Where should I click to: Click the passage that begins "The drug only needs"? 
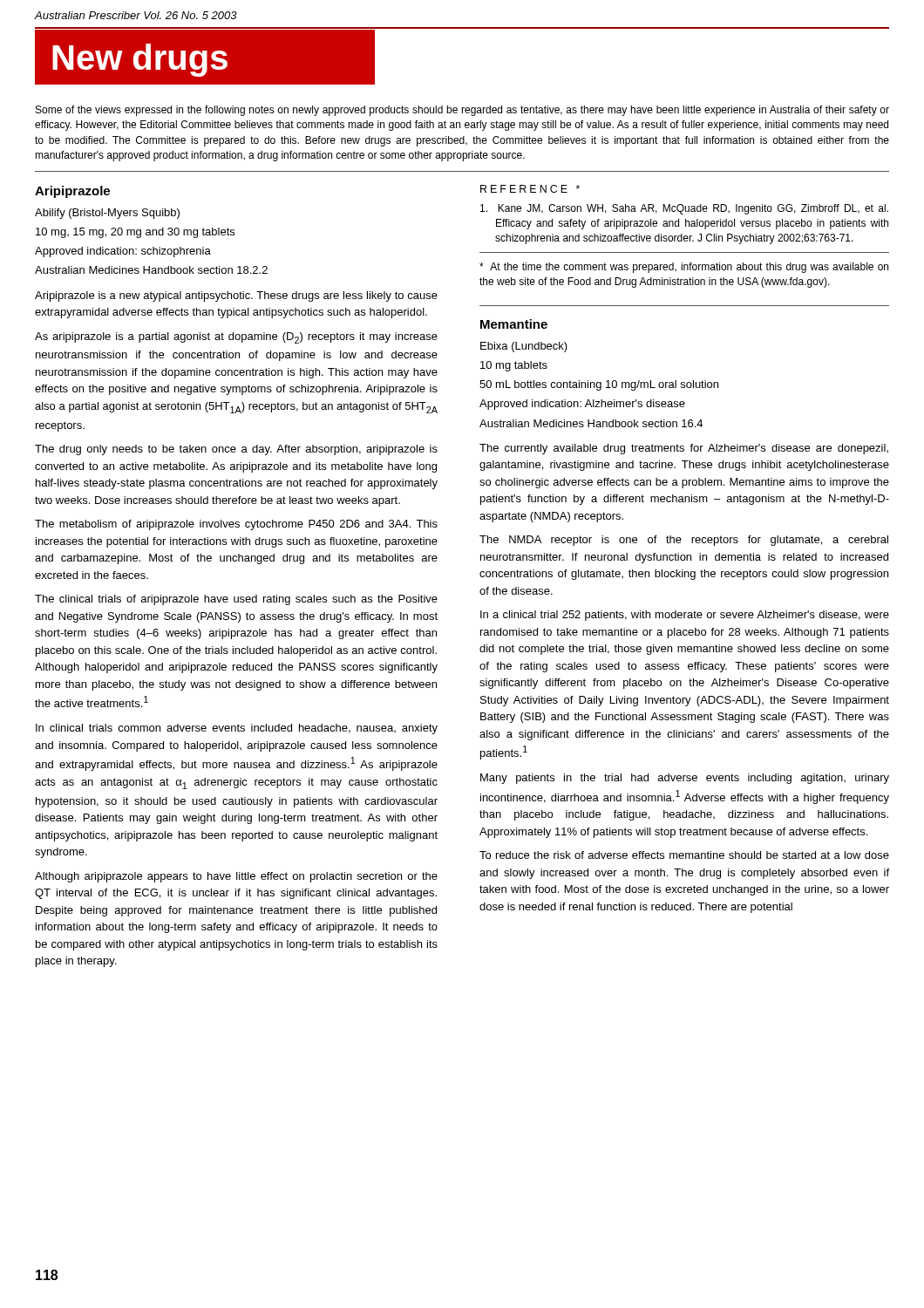coord(236,474)
